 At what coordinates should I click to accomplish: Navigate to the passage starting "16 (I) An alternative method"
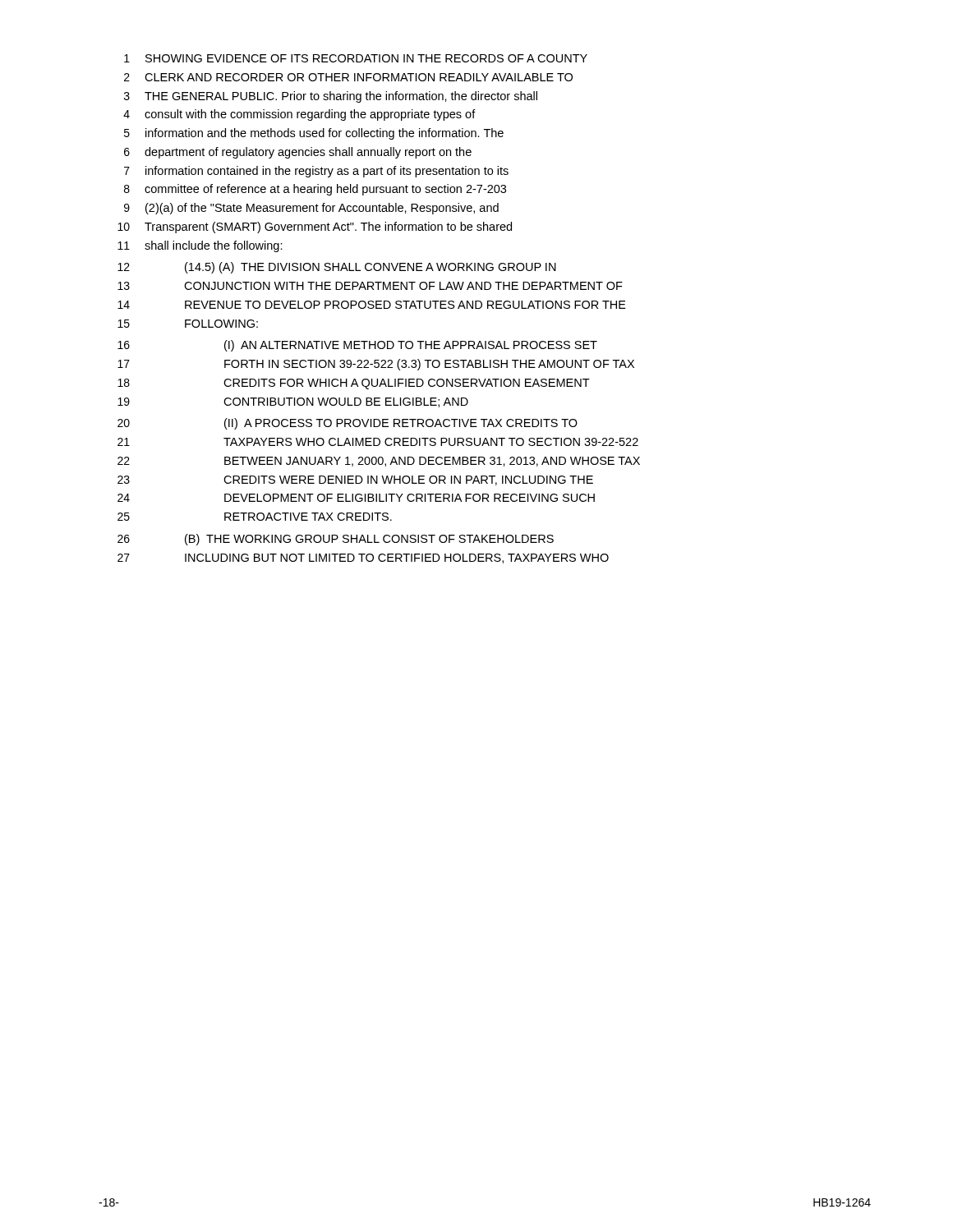(x=485, y=345)
